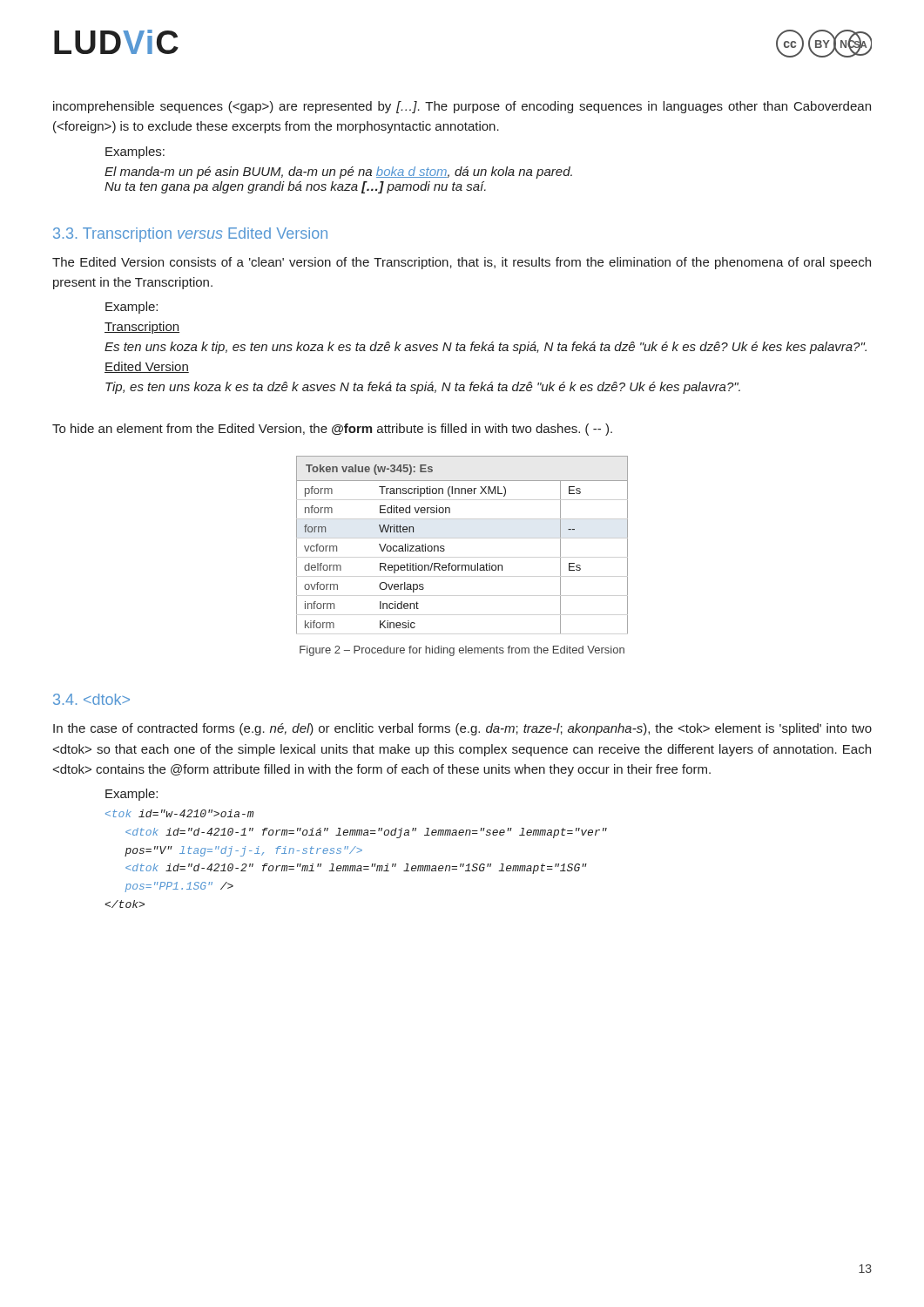Locate the region starting "The Edited Version consists"
This screenshot has width=924, height=1307.
tap(462, 272)
